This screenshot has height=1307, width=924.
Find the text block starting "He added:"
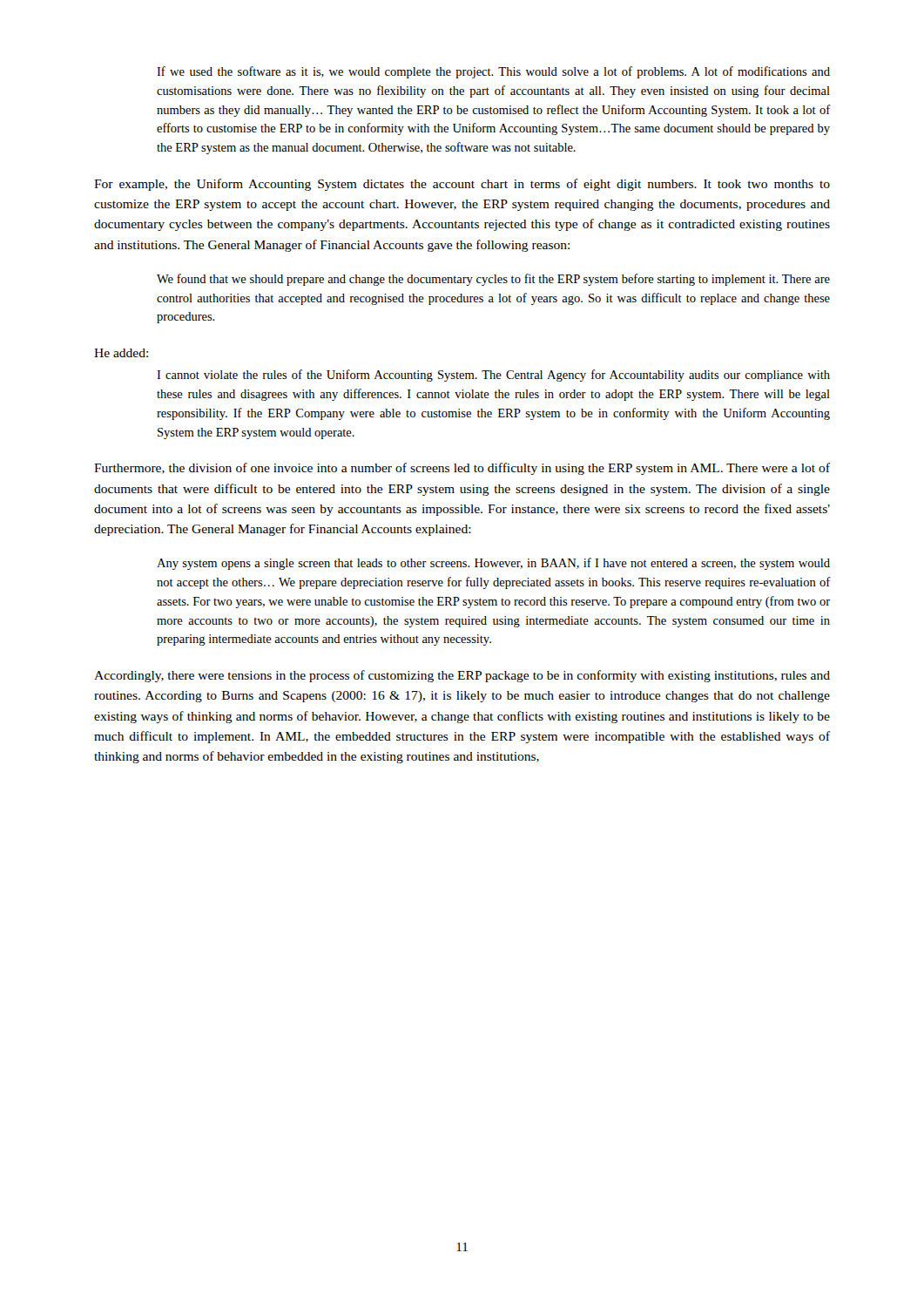tap(122, 352)
